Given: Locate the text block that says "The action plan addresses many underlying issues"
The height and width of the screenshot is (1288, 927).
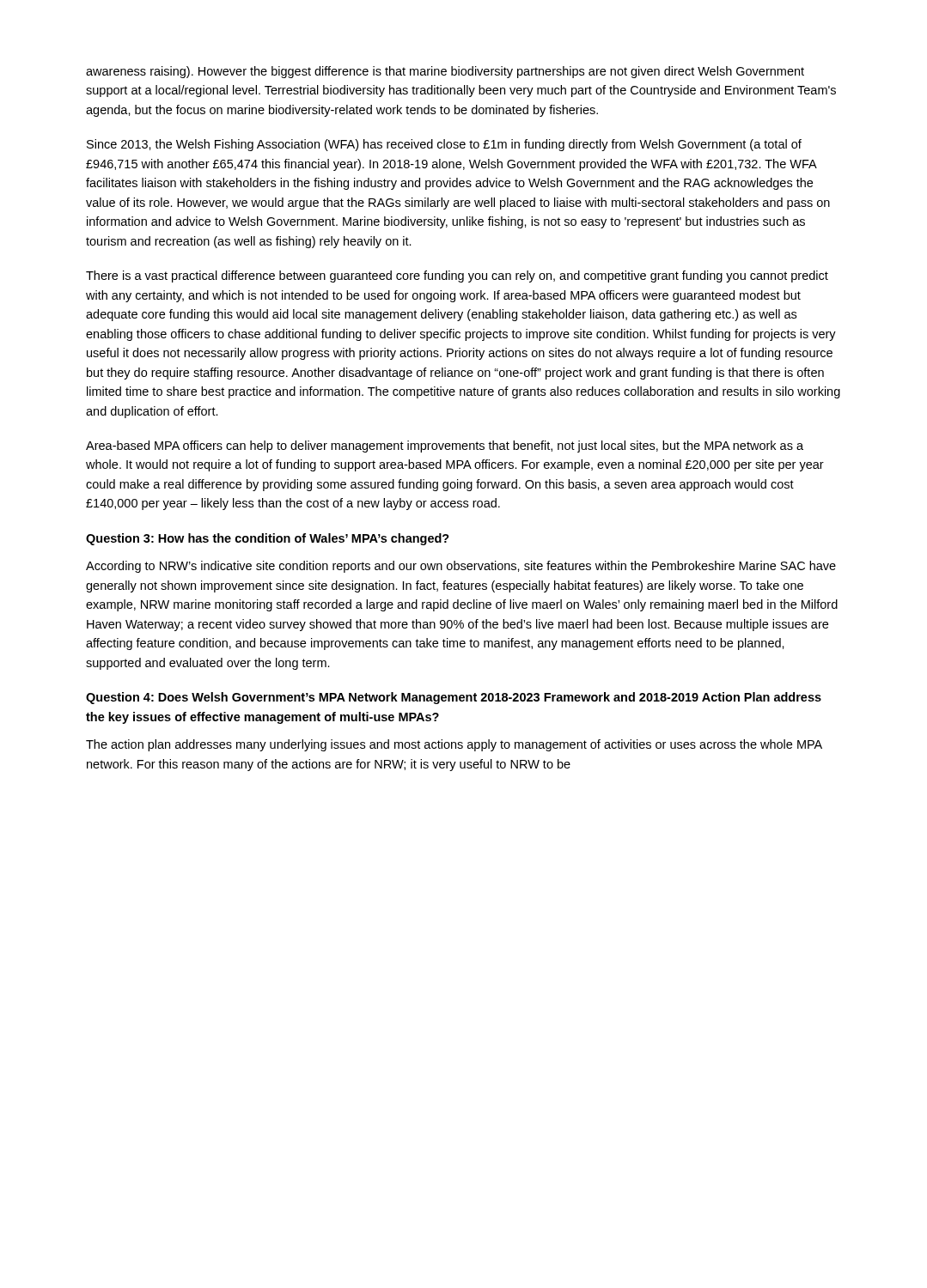Looking at the screenshot, I should click(454, 754).
